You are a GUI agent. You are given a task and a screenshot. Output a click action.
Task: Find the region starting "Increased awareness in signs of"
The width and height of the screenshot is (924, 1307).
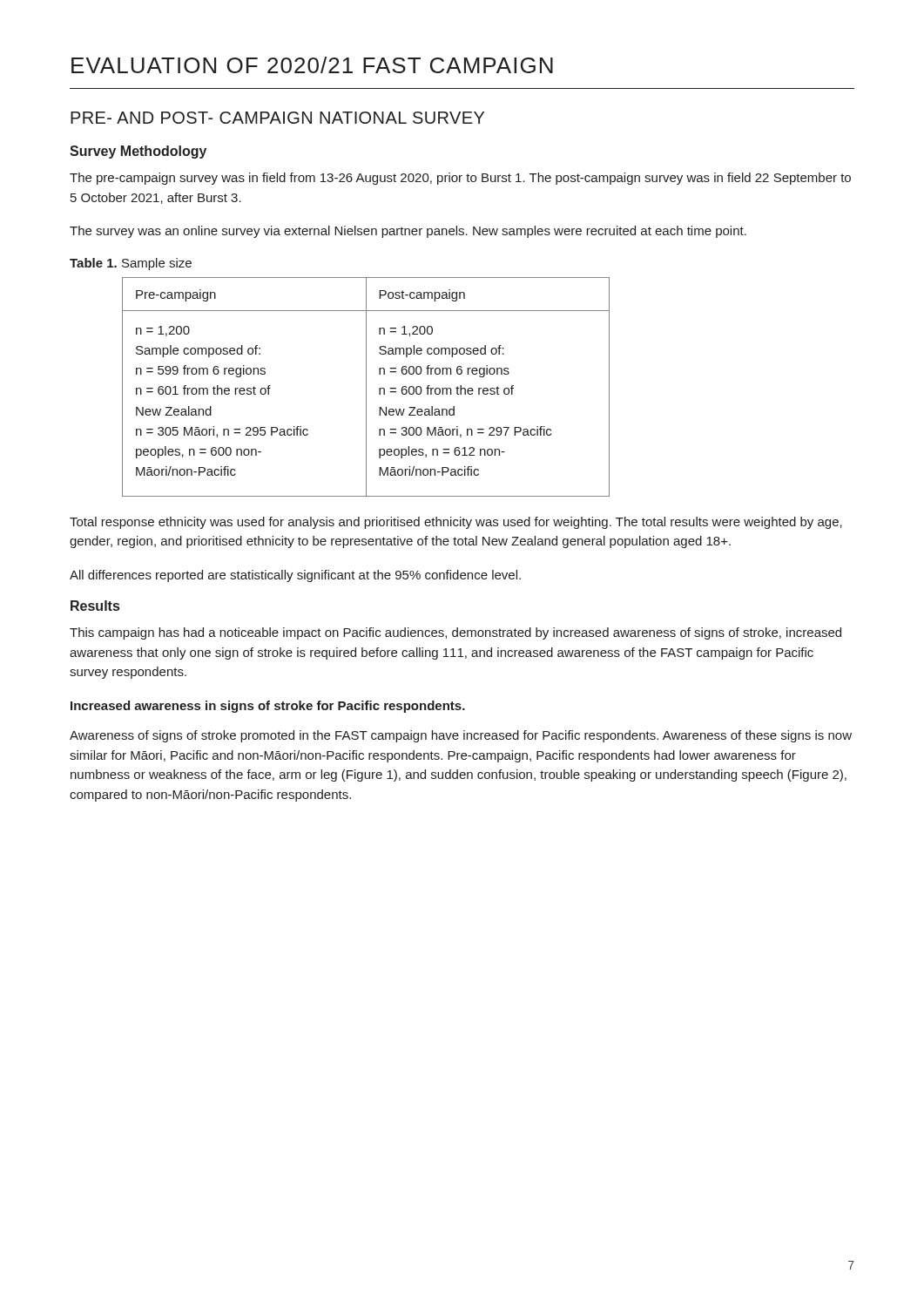462,706
